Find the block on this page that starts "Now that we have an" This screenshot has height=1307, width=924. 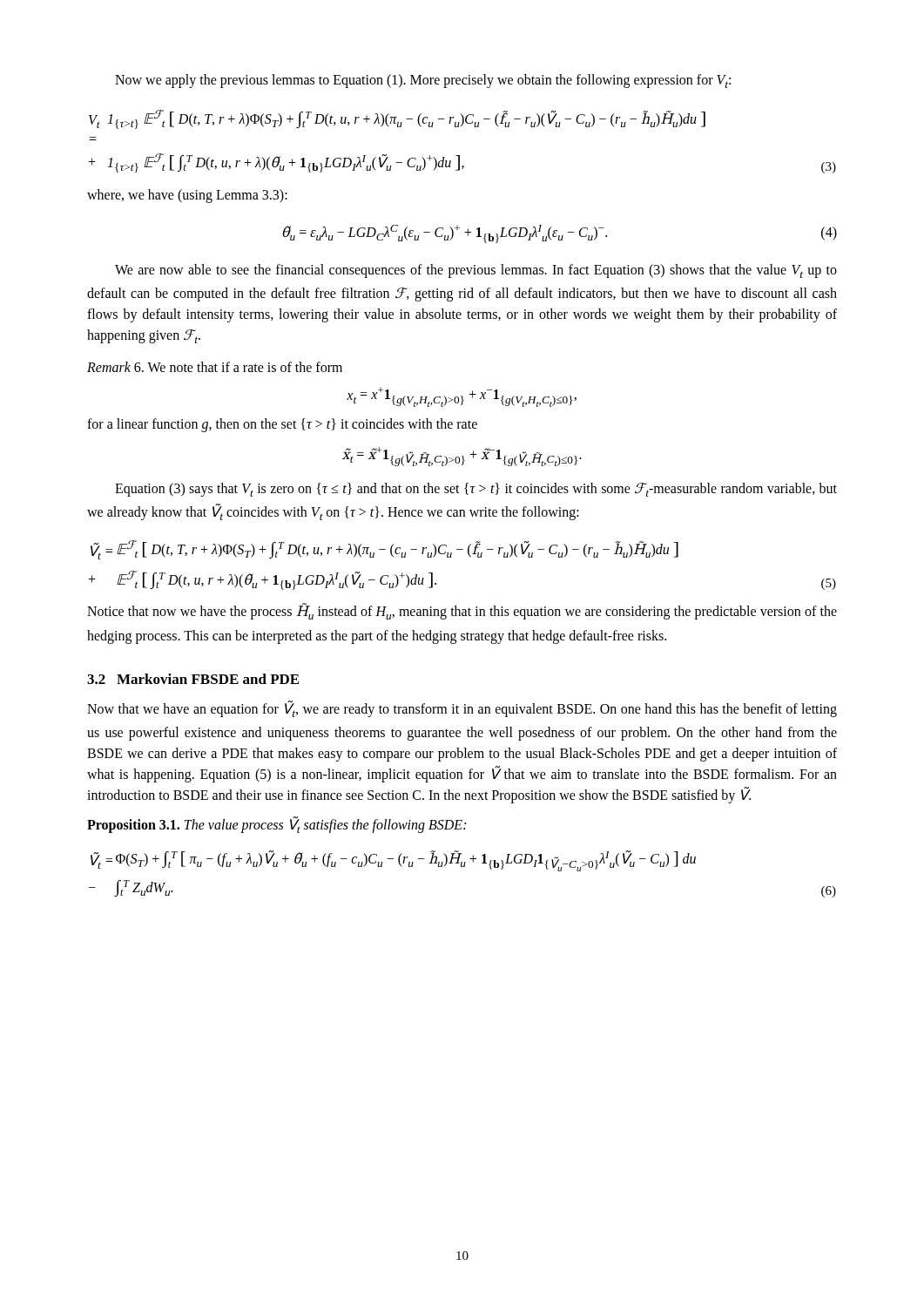point(462,752)
